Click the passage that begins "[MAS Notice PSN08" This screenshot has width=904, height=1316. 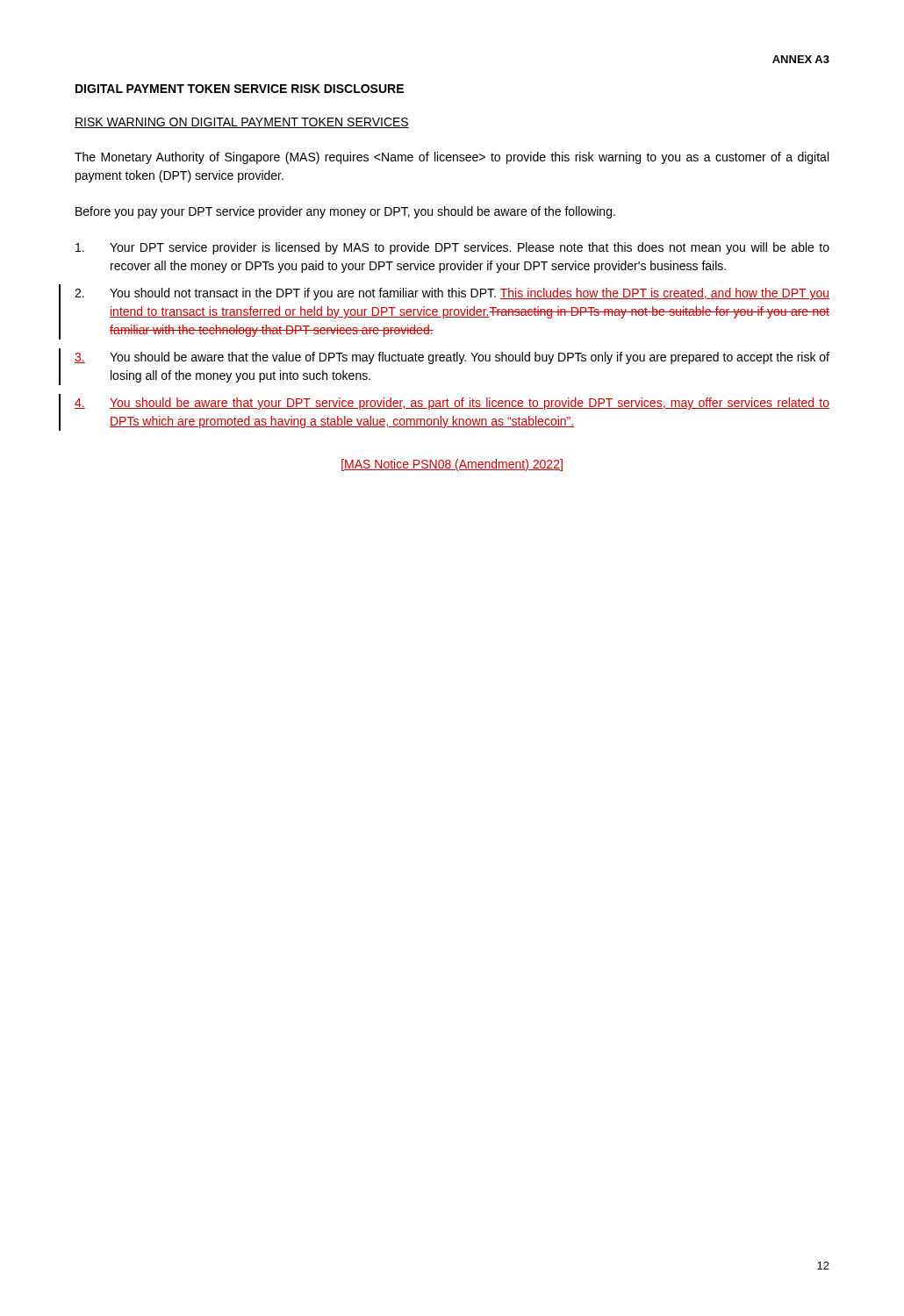[452, 464]
